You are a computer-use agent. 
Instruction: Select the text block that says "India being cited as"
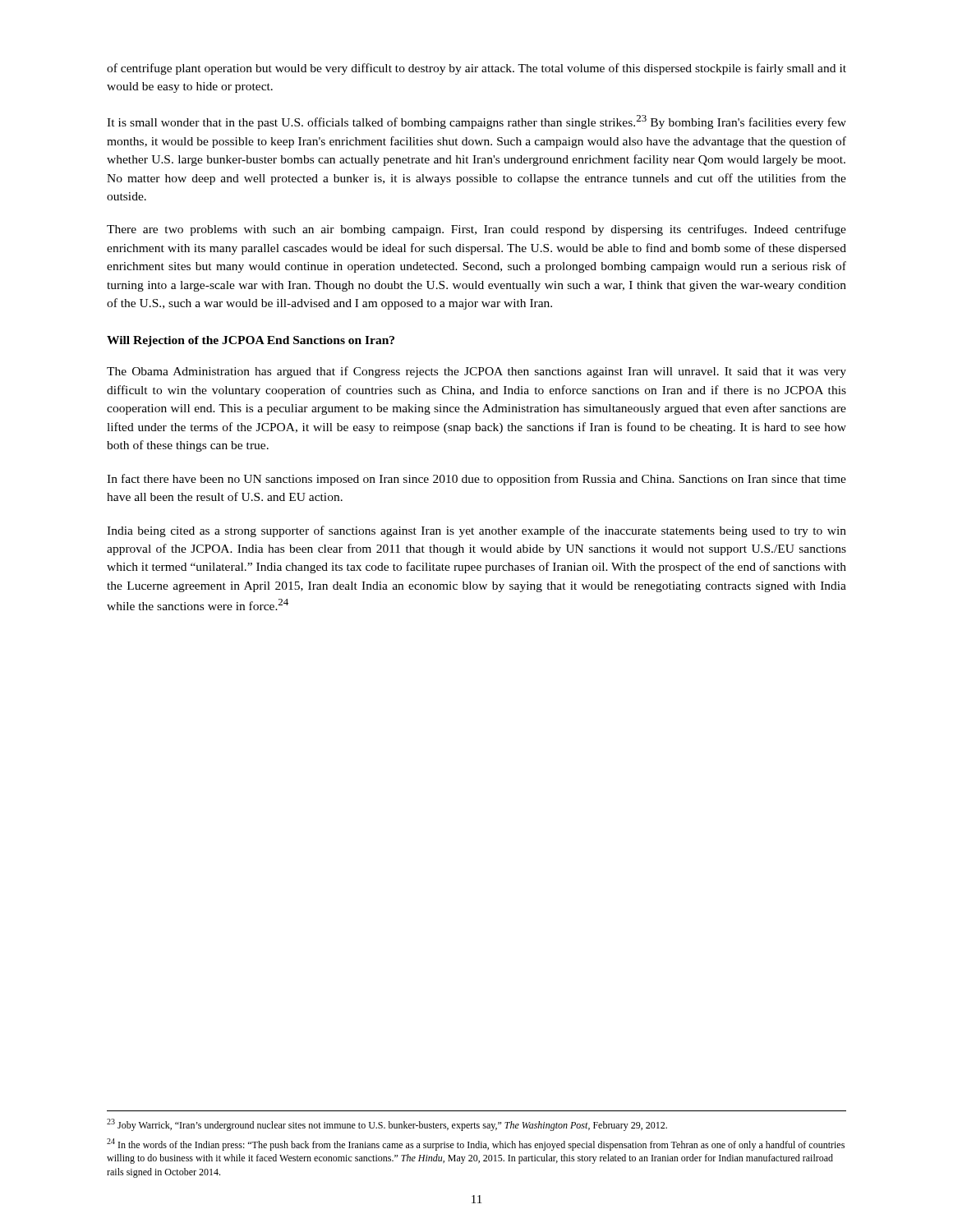[476, 568]
